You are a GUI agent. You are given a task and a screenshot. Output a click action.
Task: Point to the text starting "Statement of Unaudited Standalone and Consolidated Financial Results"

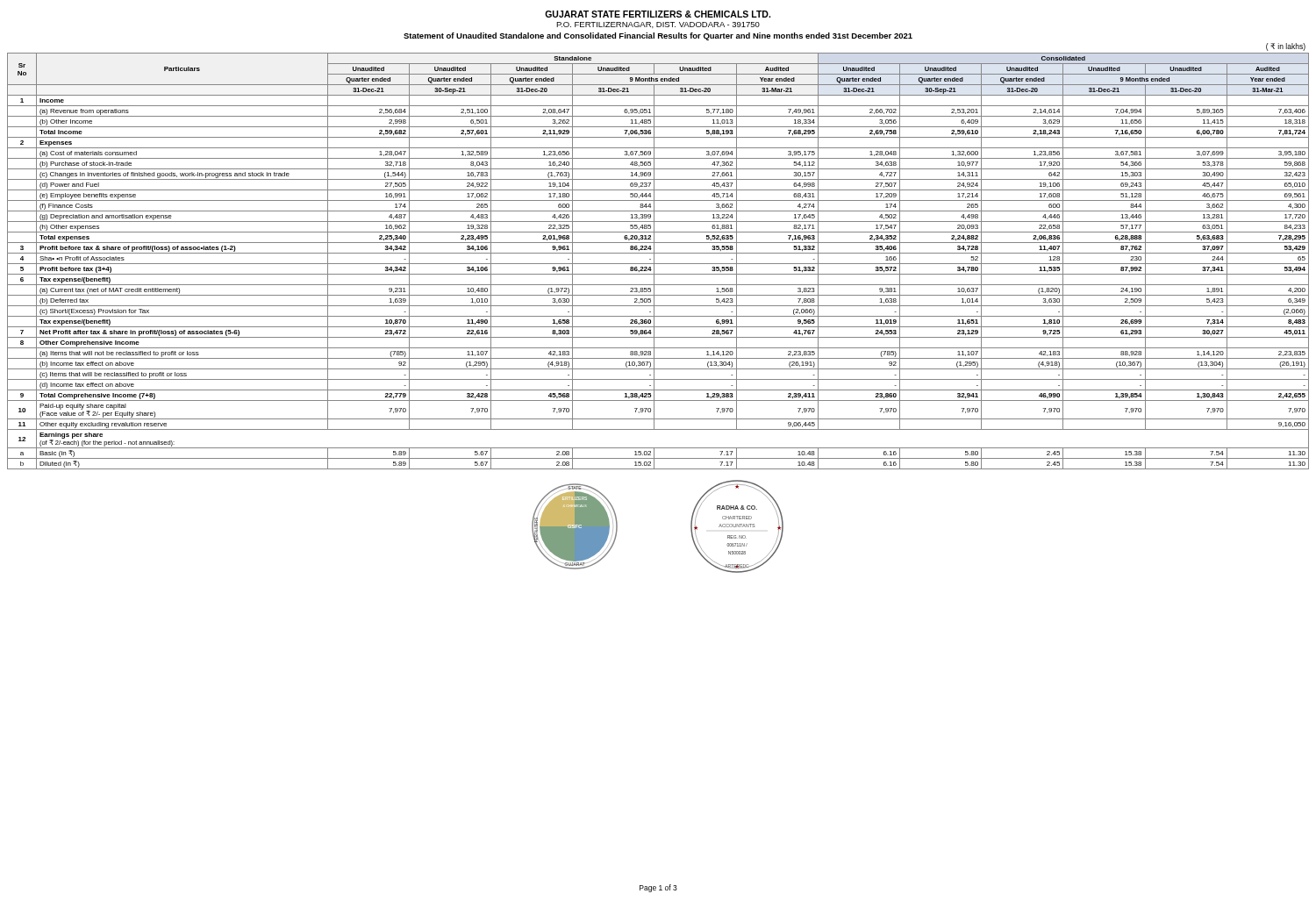[658, 36]
